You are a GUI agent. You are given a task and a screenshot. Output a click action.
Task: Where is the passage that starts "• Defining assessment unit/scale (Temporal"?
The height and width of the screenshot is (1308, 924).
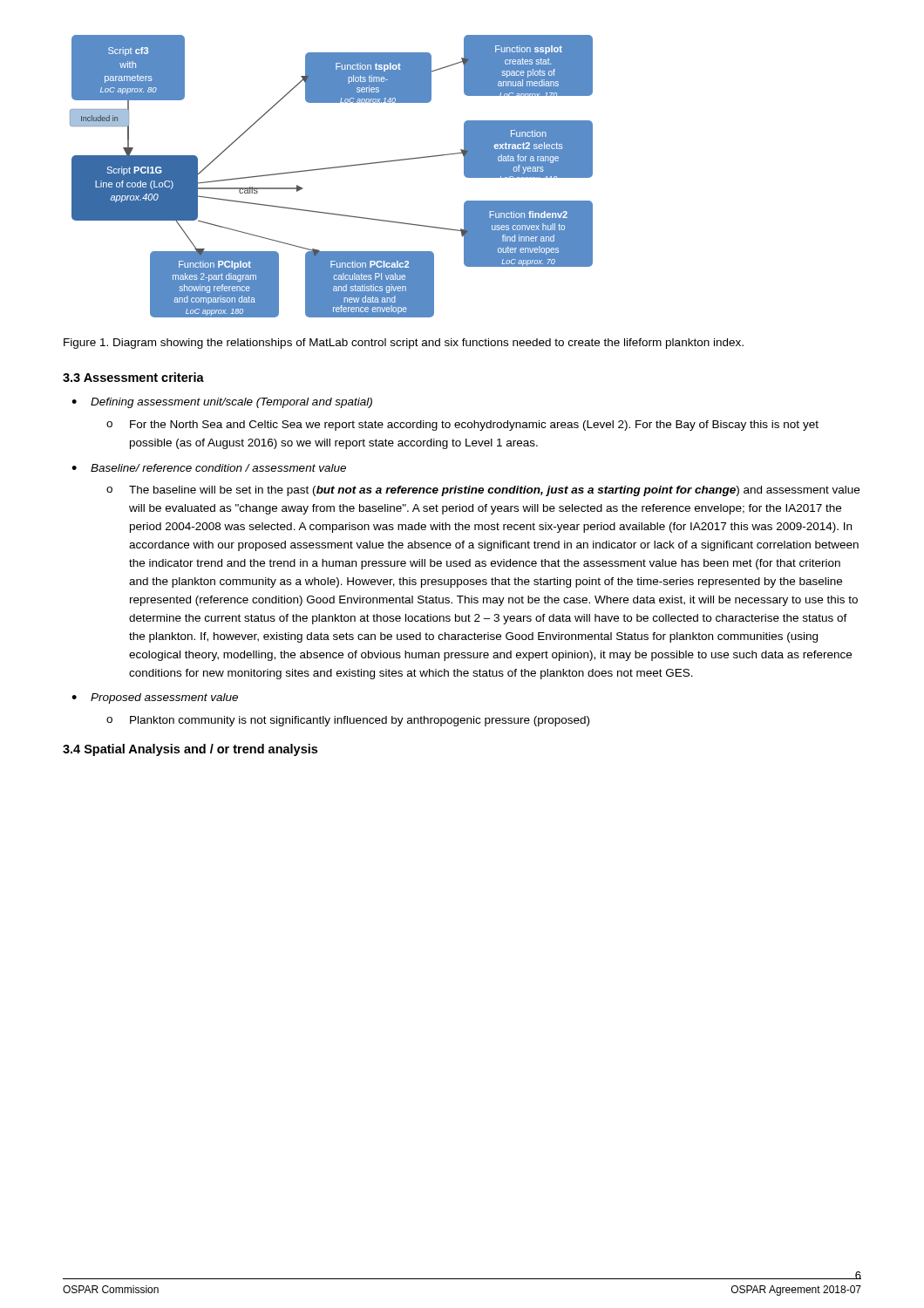222,403
